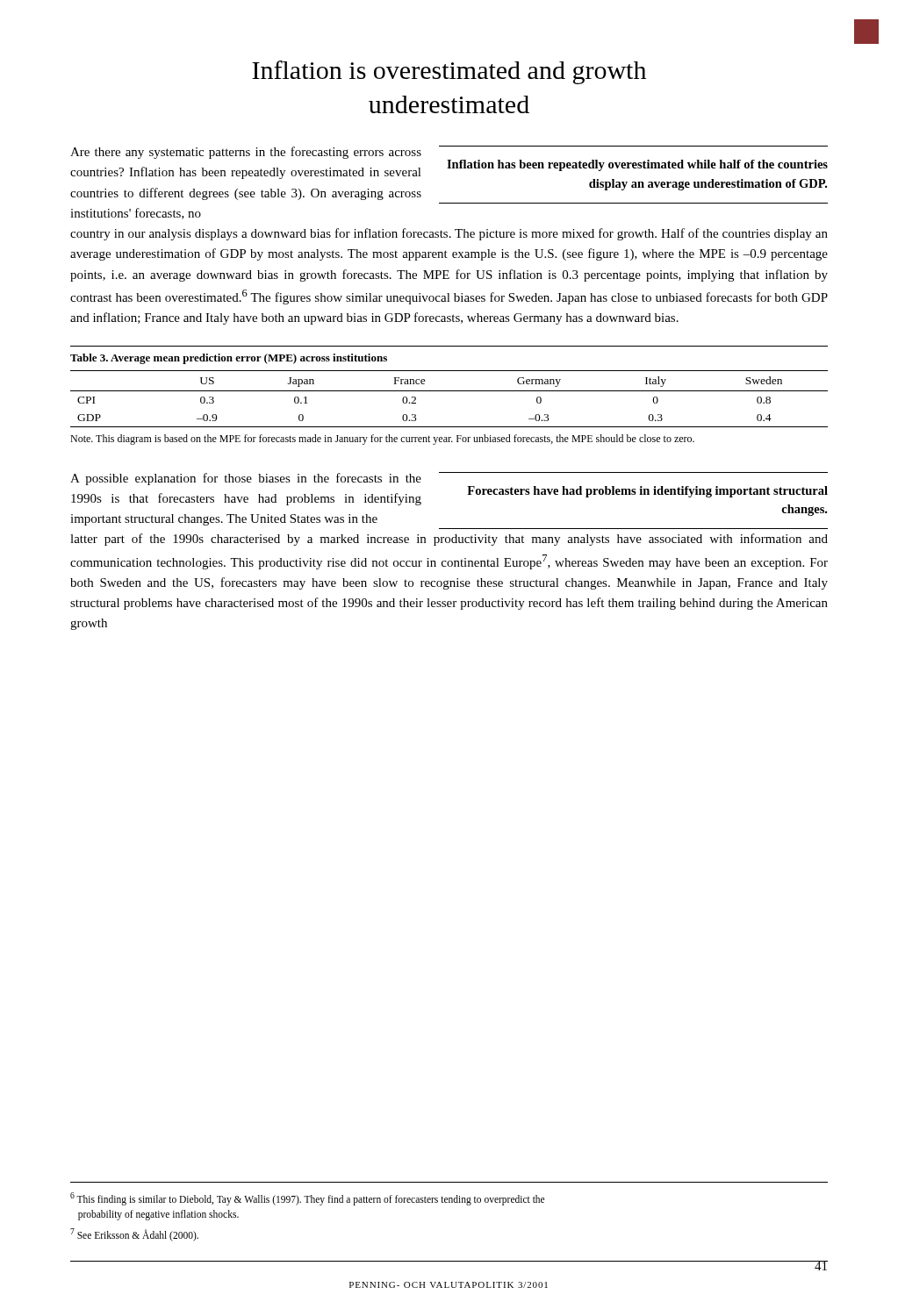Locate the footnote containing "6 This finding is similar"
This screenshot has width=898, height=1316.
[x=308, y=1205]
